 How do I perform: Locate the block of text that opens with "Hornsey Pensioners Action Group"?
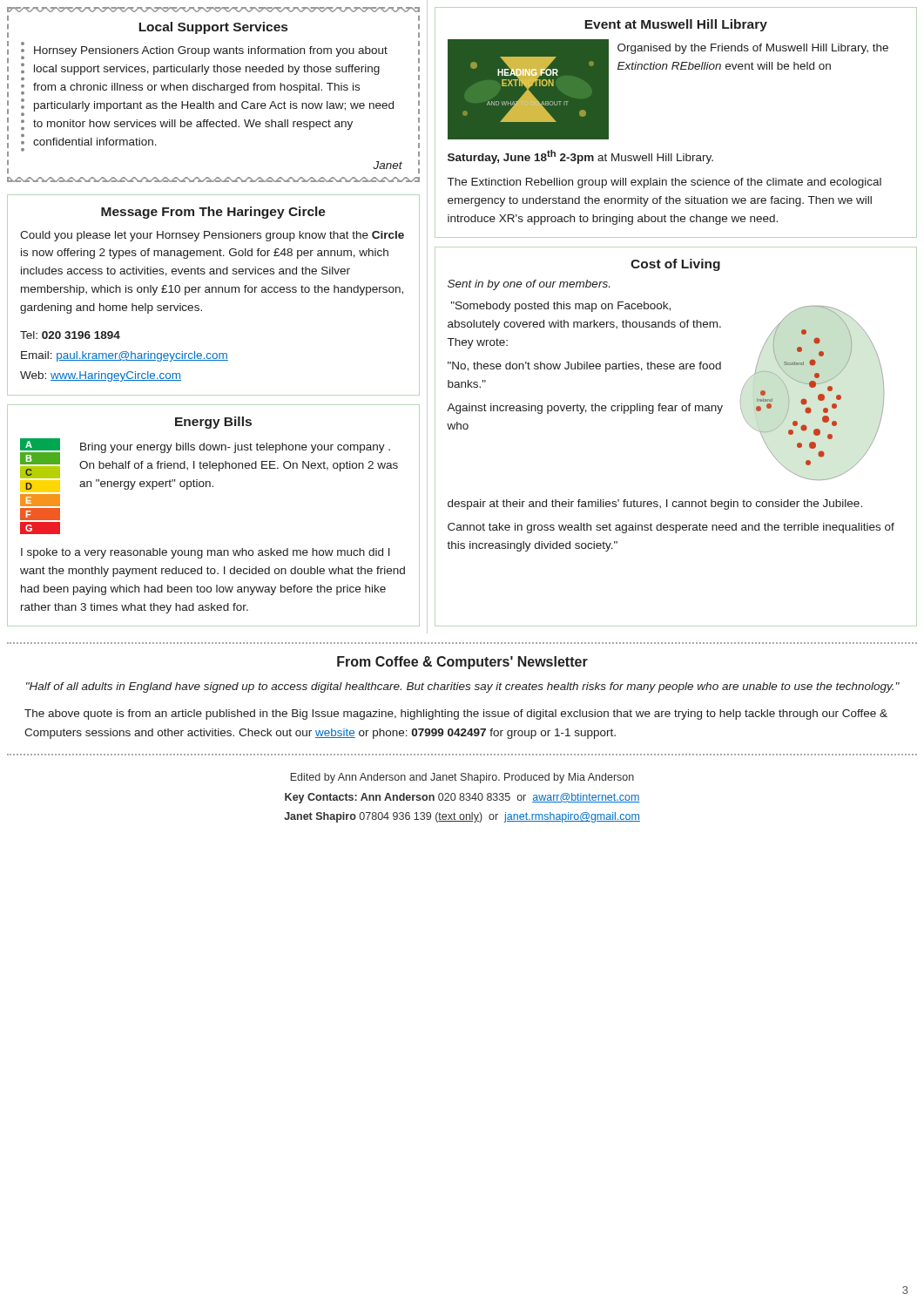click(214, 96)
